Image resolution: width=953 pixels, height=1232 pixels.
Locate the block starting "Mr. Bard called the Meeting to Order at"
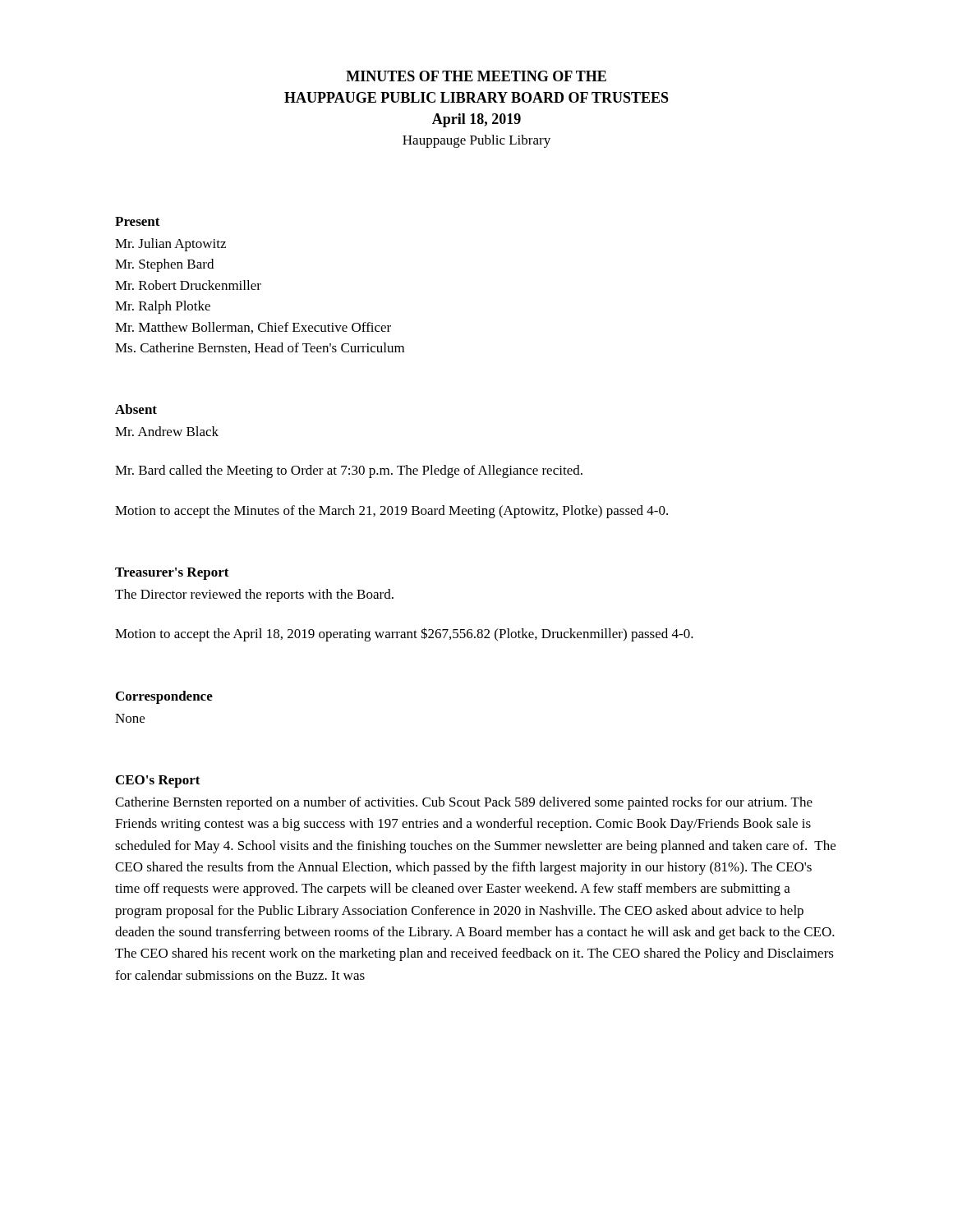click(349, 470)
